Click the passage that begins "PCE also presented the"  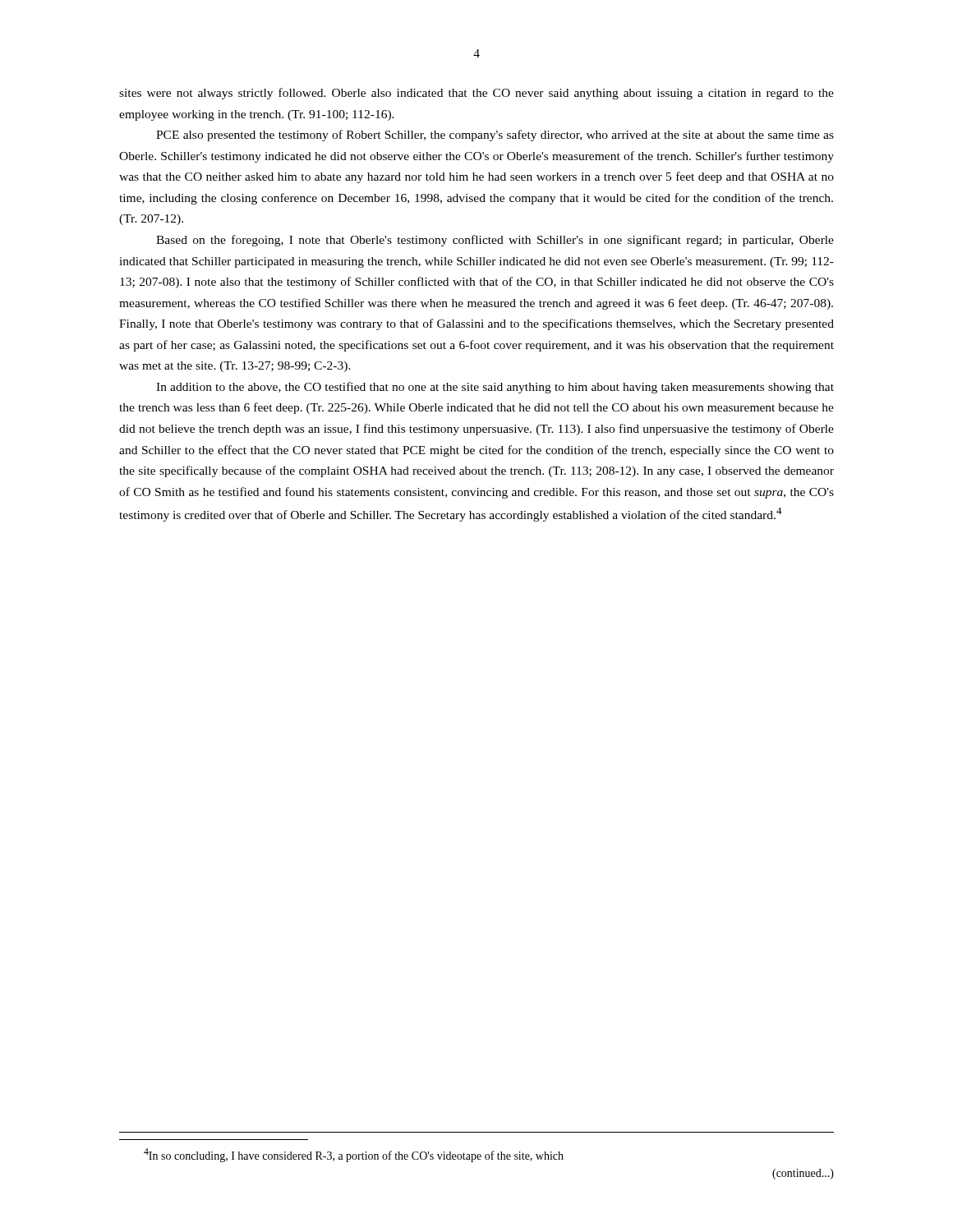(x=476, y=177)
